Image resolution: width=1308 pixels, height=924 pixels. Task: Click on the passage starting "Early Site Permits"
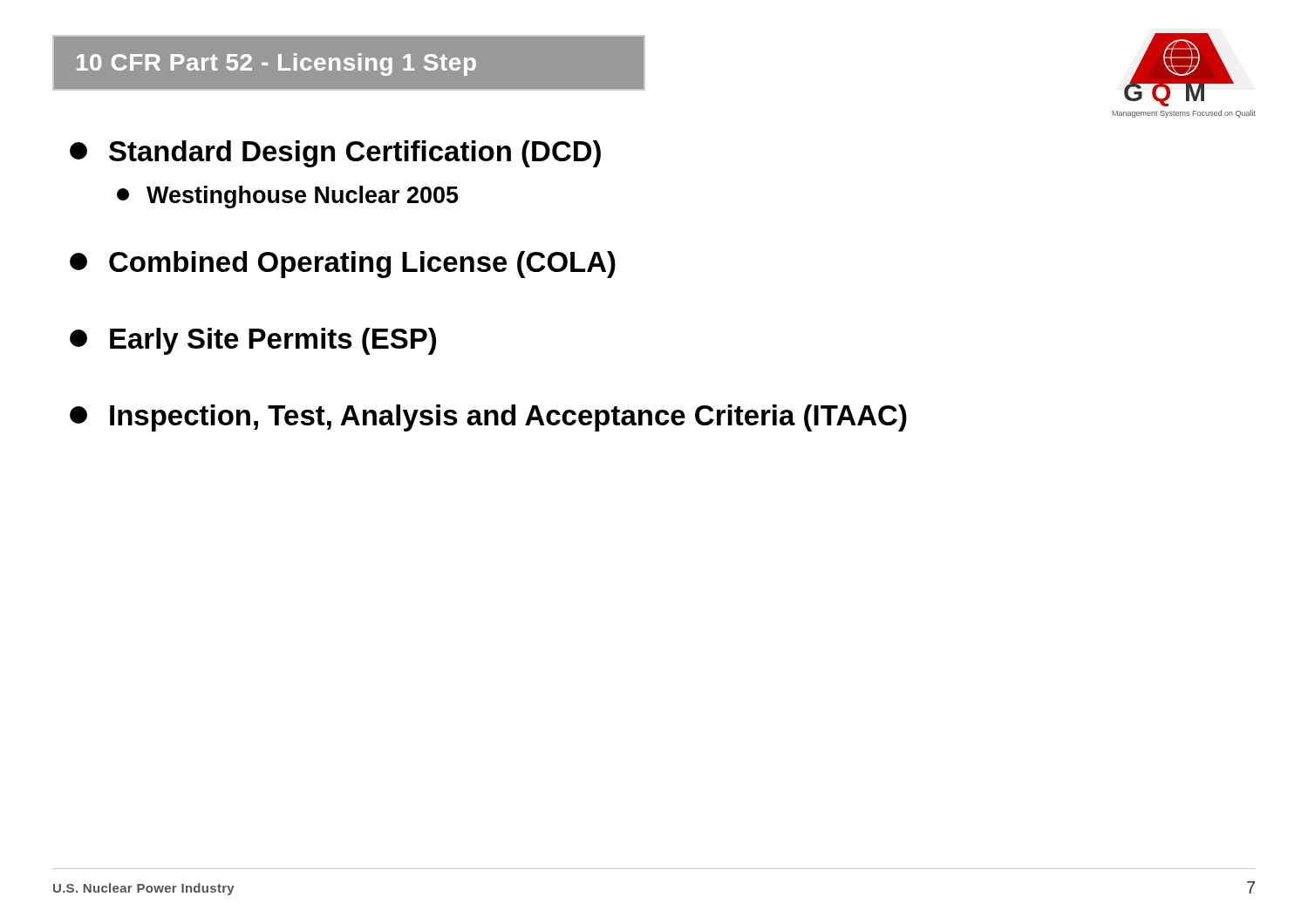click(254, 339)
